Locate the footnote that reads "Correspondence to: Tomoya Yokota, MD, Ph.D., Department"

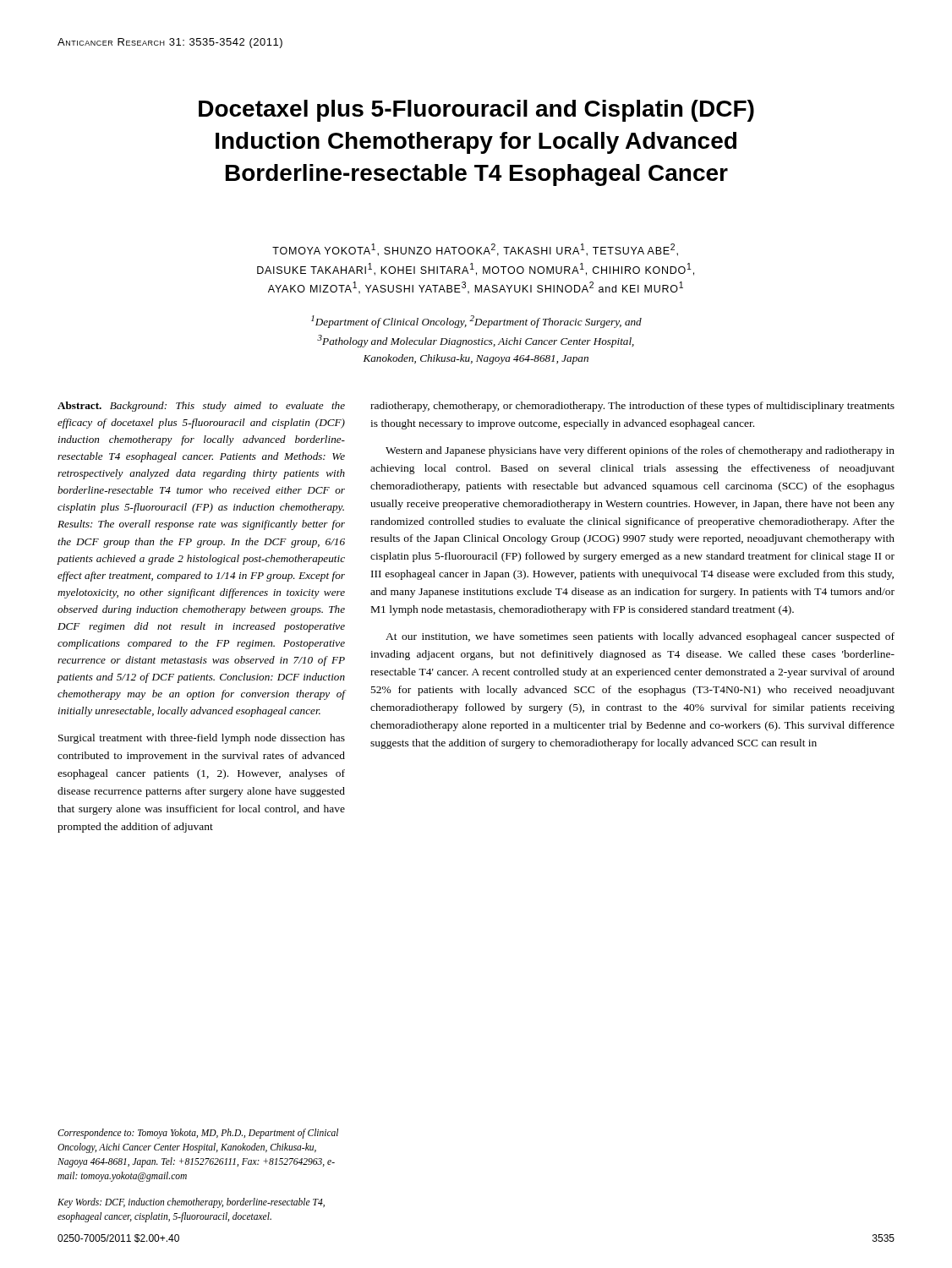[x=198, y=1154]
